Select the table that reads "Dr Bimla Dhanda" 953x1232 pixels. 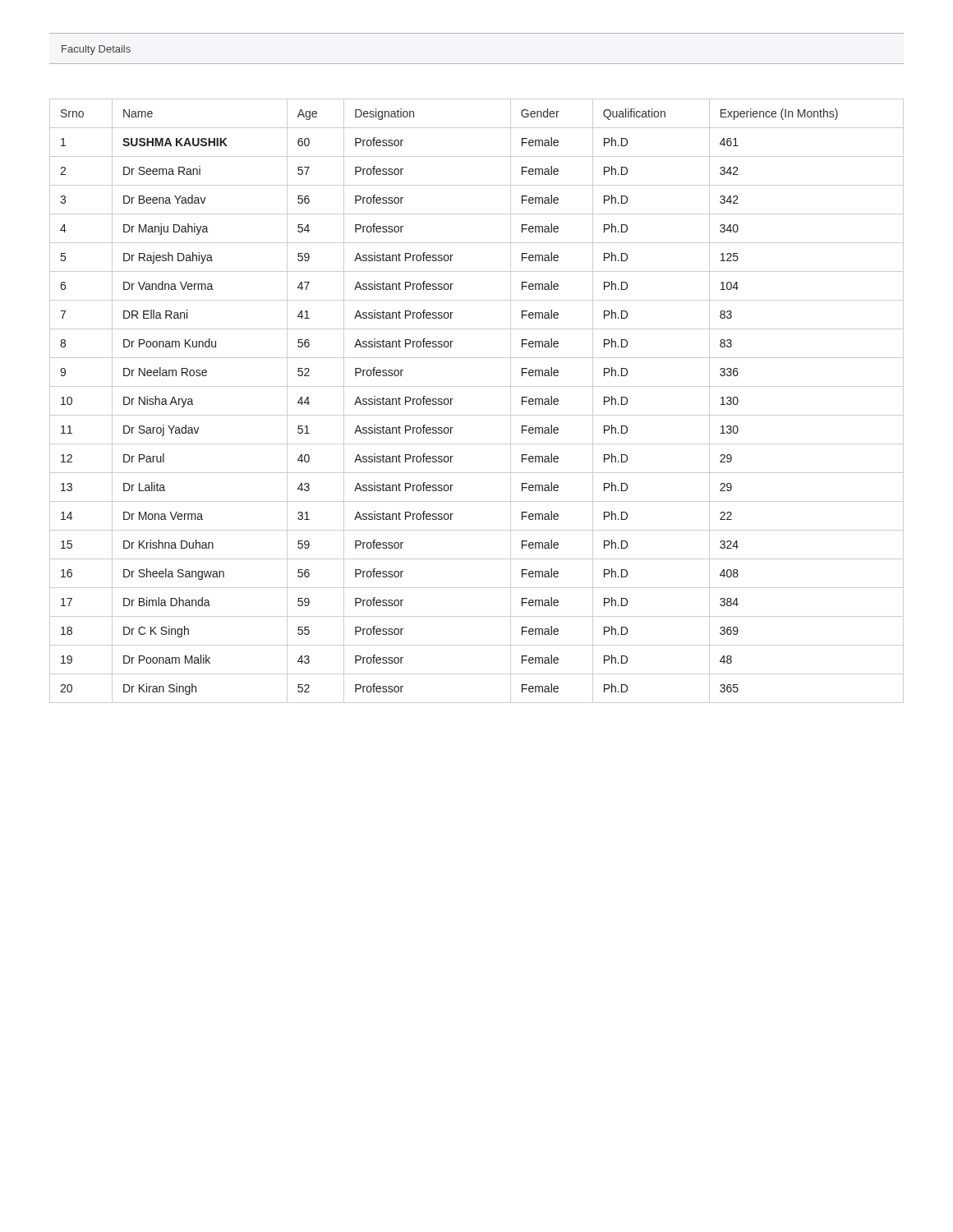pyautogui.click(x=476, y=401)
